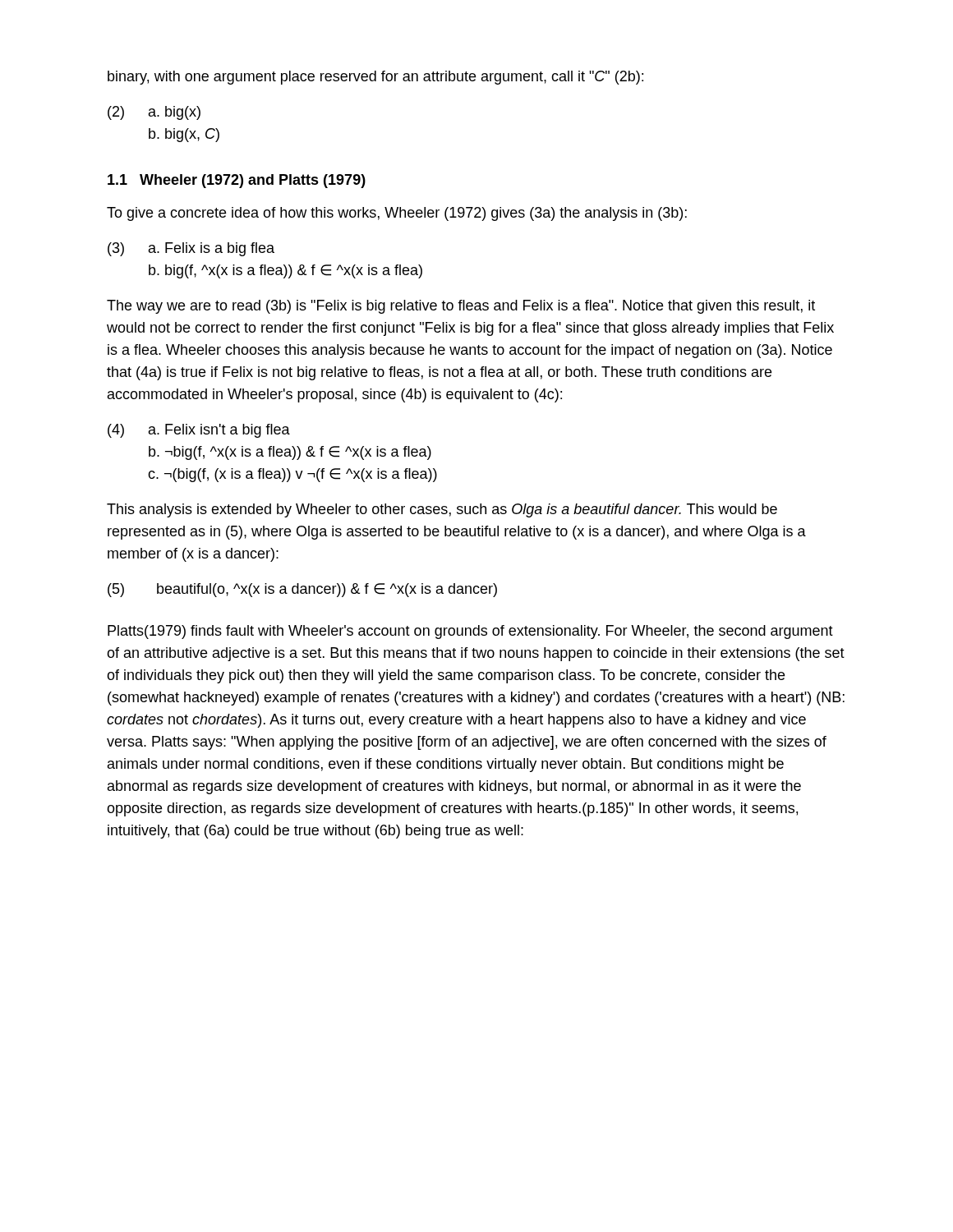Point to the text starting "(2) a. big(x) b. big(x, C)"
Viewport: 953px width, 1232px height.
[x=154, y=113]
